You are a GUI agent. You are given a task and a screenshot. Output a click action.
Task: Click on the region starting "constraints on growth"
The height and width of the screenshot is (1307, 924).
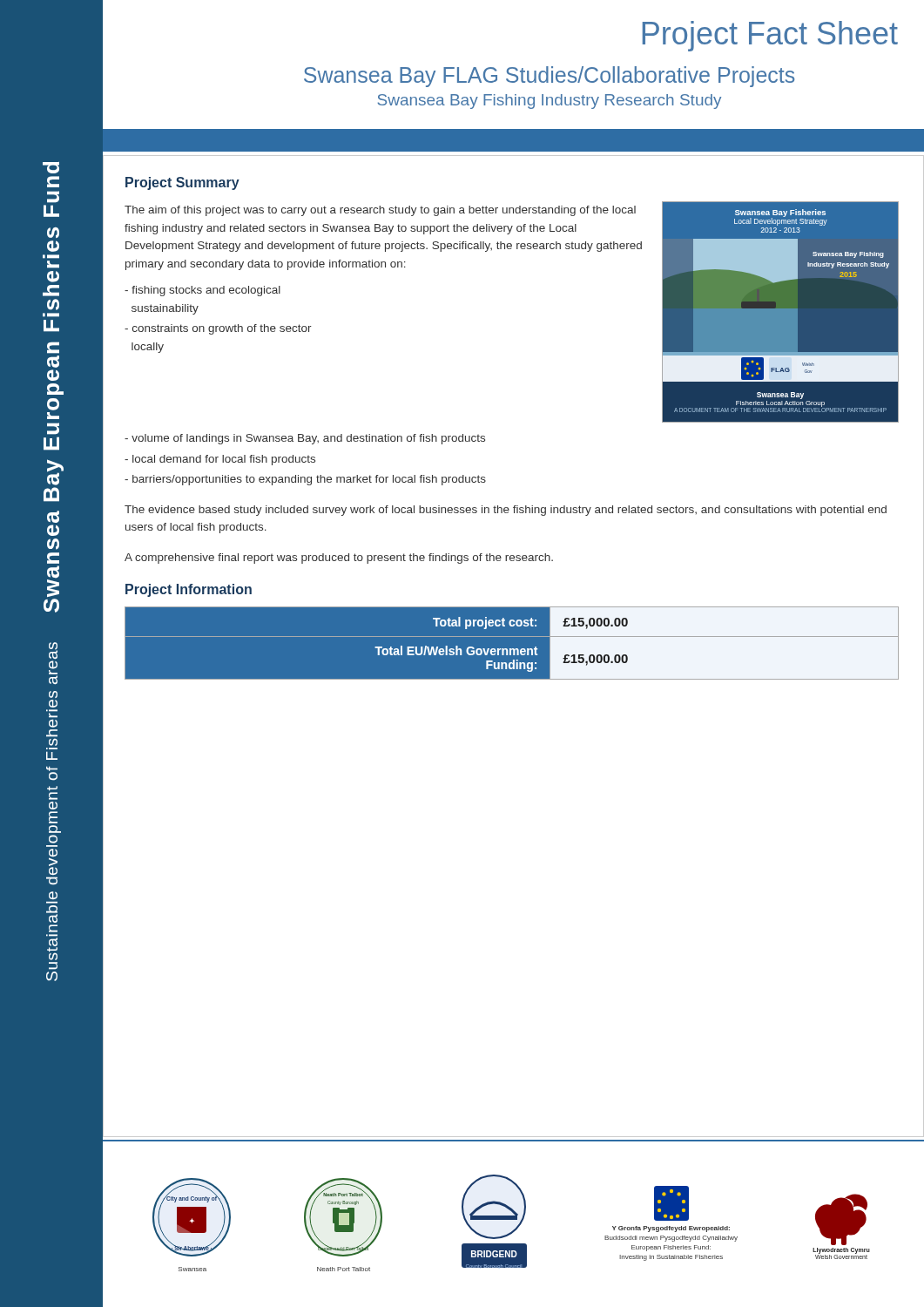pyautogui.click(x=218, y=337)
